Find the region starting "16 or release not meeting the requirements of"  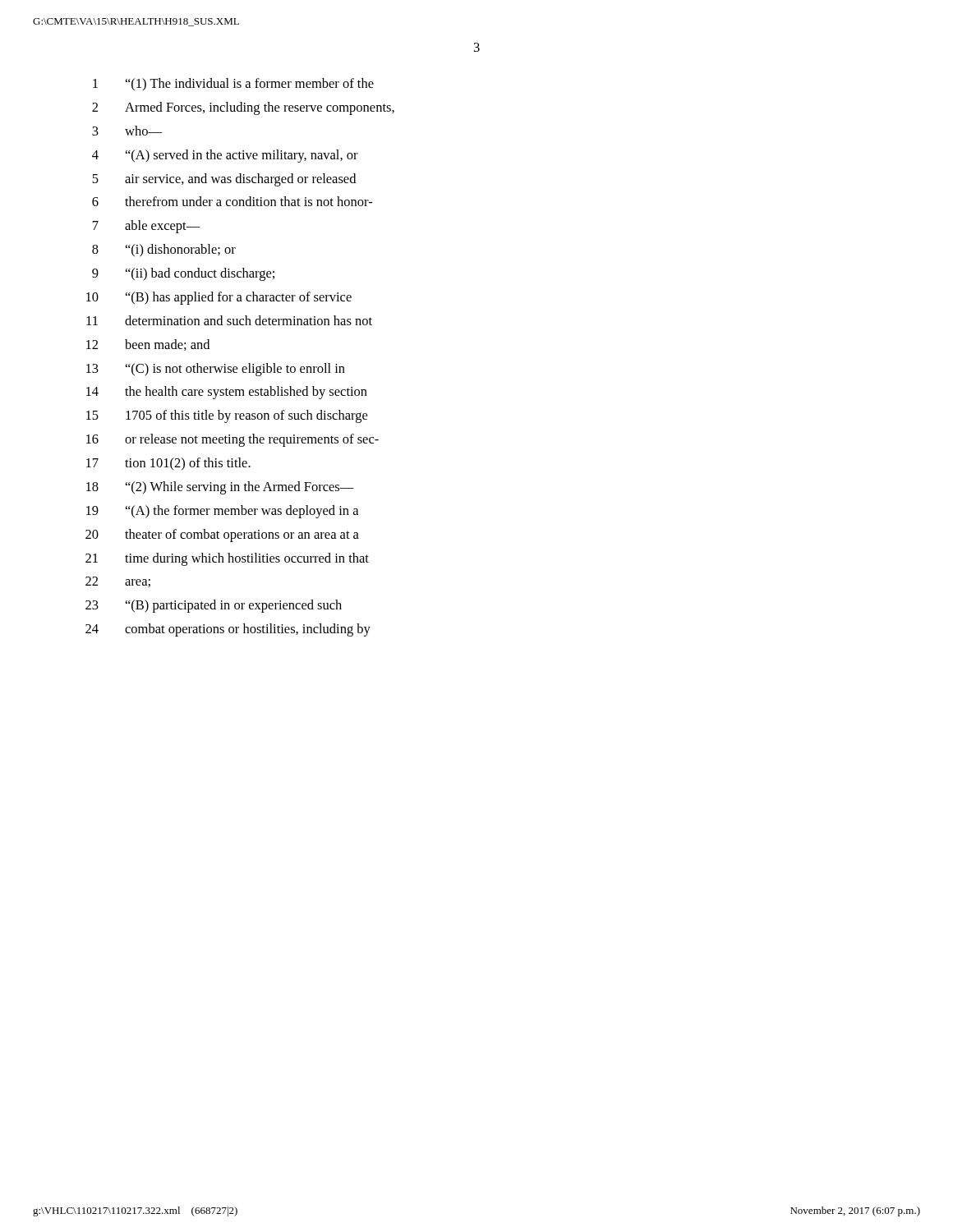pyautogui.click(x=232, y=440)
